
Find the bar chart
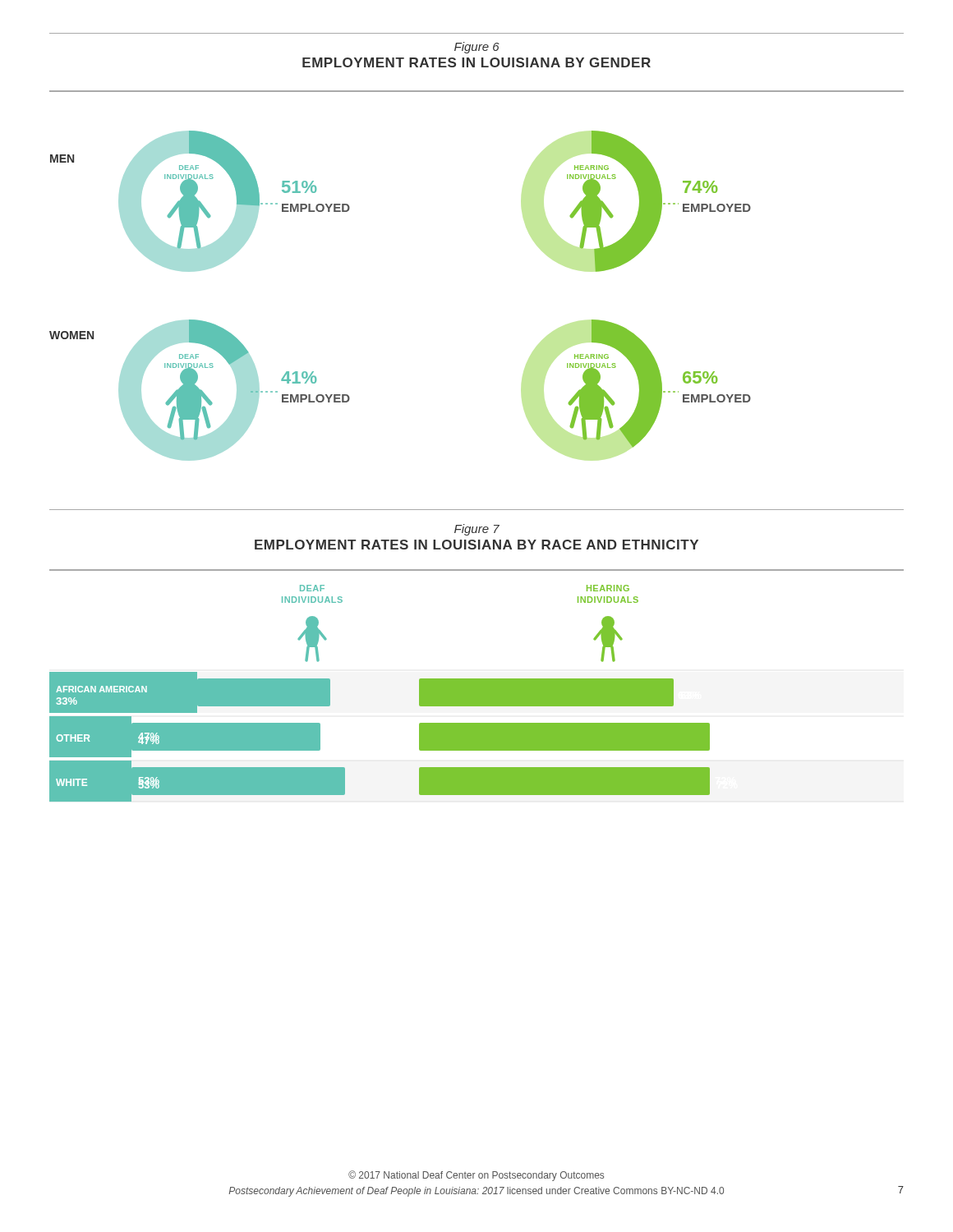click(x=476, y=713)
